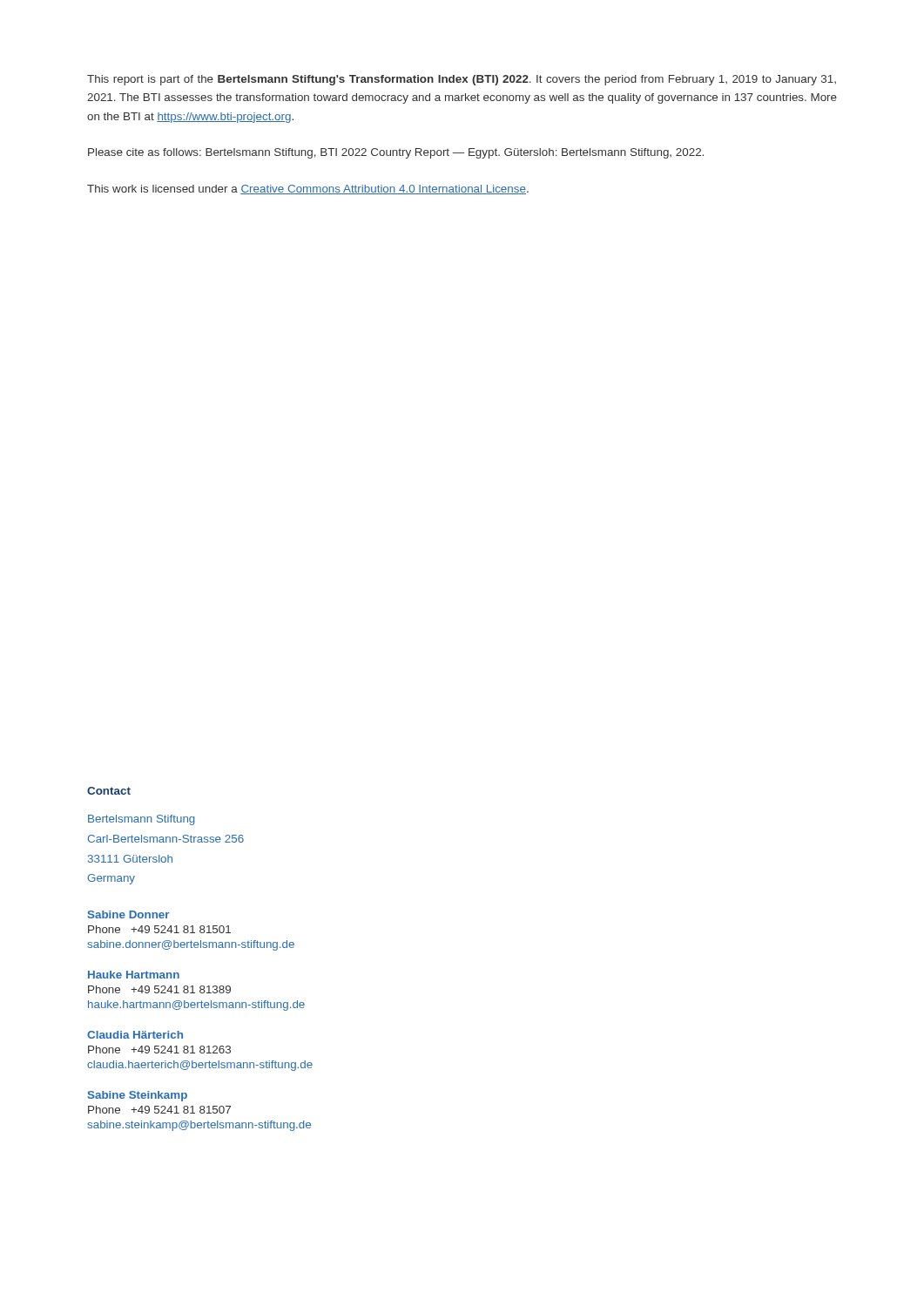This screenshot has height=1307, width=924.
Task: Select the block starting "This report is part of"
Action: (x=462, y=98)
